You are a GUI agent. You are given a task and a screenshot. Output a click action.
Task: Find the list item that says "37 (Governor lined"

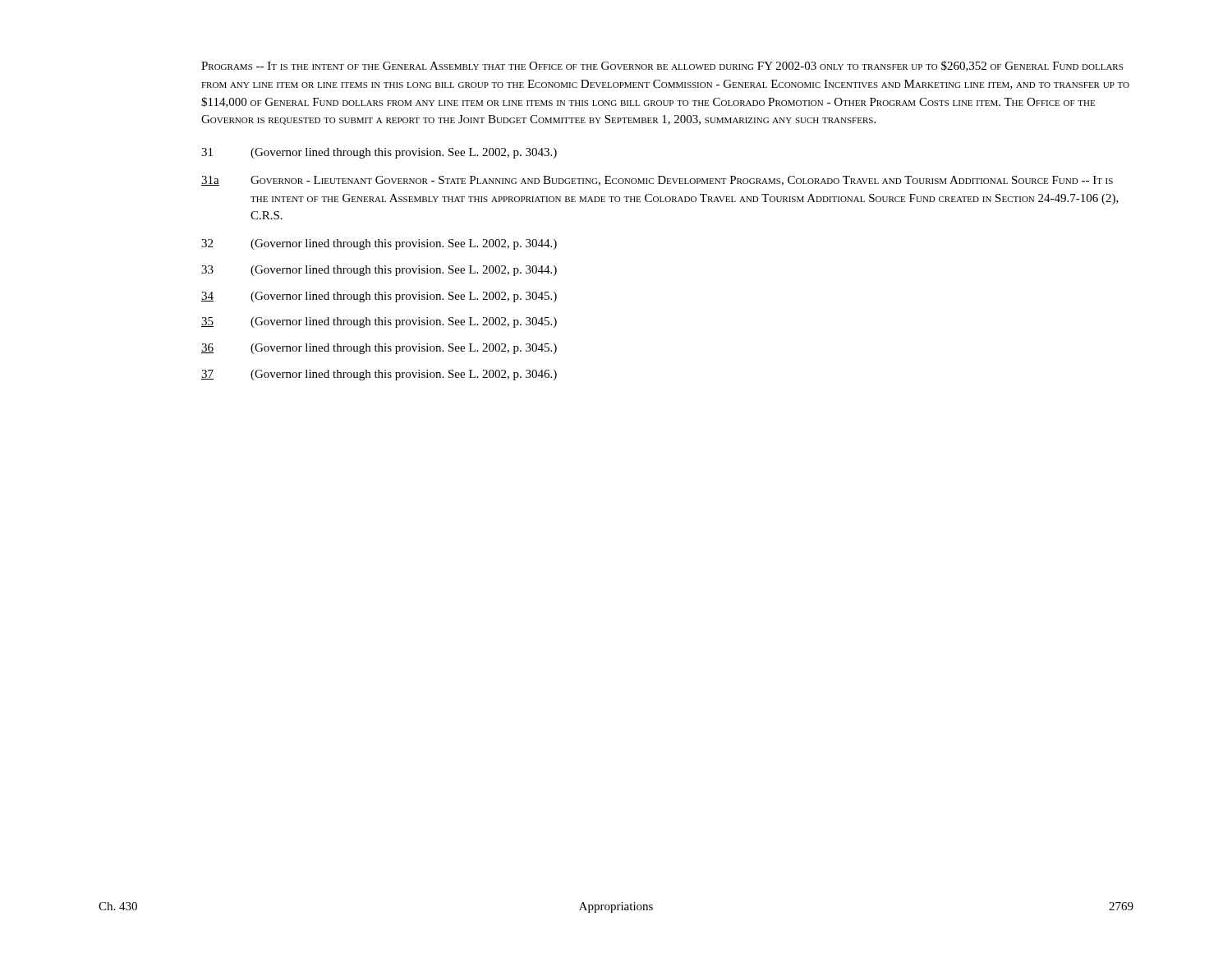(x=379, y=375)
